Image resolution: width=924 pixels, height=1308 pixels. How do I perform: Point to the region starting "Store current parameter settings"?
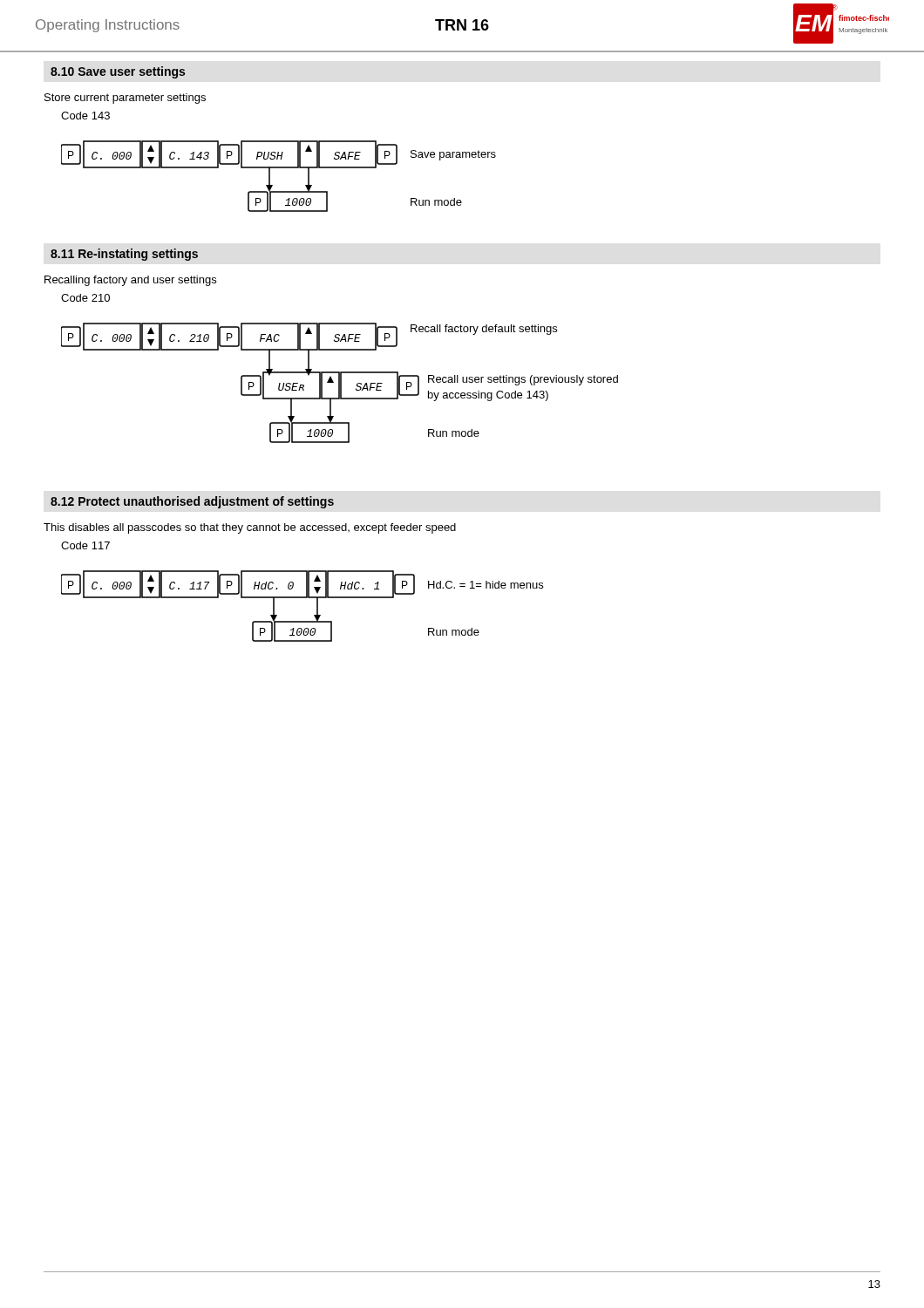125,97
